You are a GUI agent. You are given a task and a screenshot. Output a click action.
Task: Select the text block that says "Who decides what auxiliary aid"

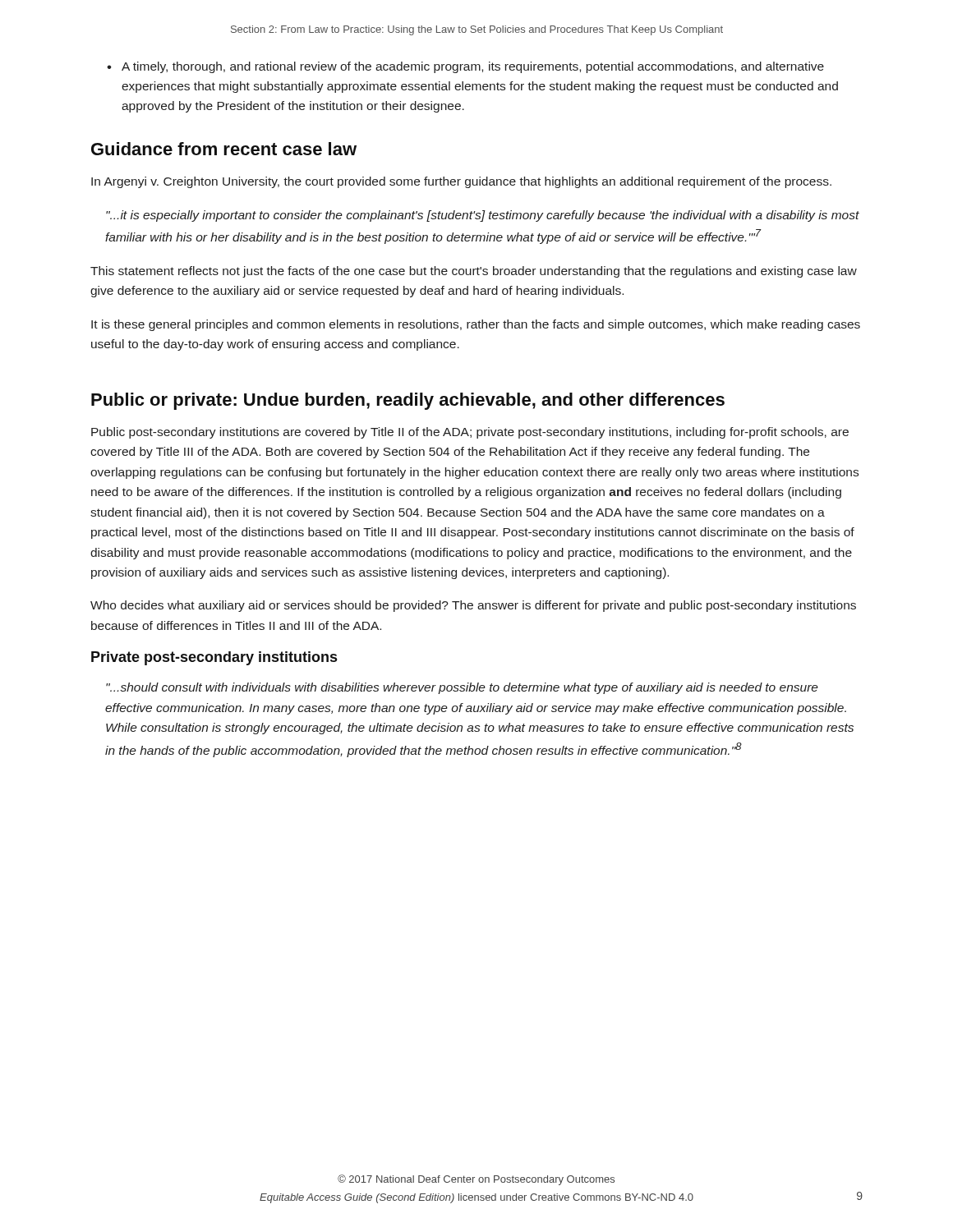tap(473, 615)
